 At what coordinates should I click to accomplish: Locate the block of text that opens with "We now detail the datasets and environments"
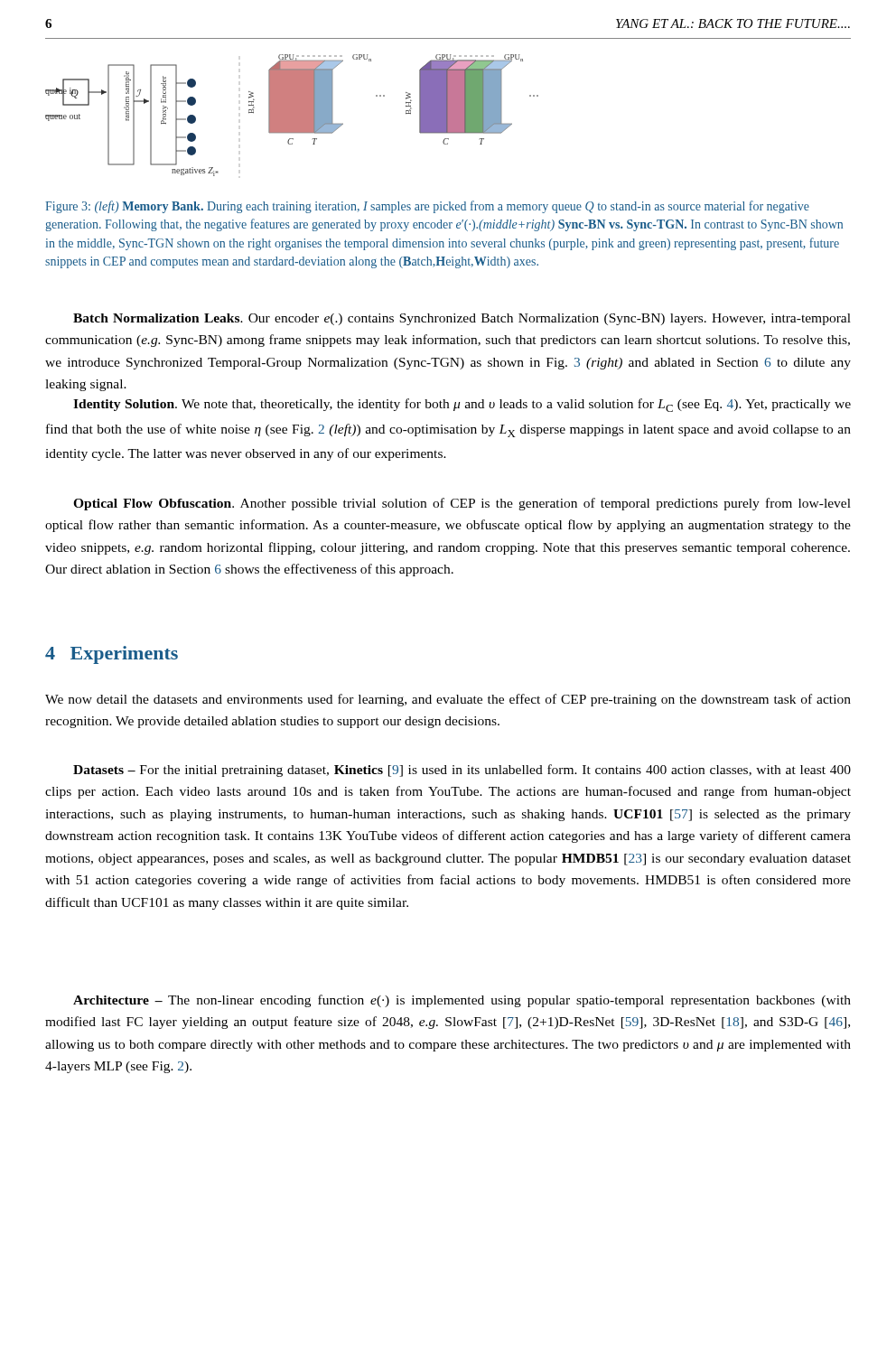[448, 710]
